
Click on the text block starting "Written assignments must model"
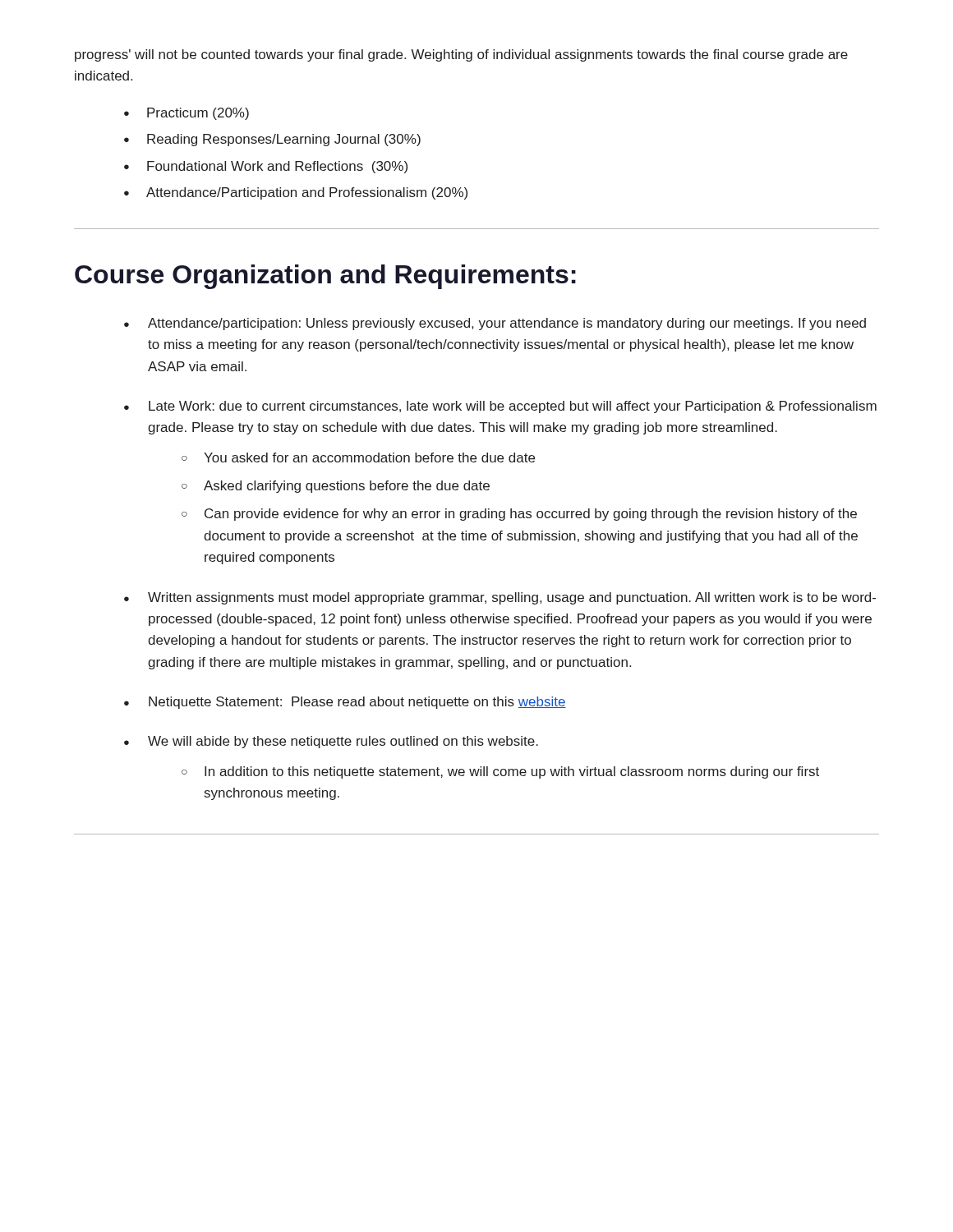pos(512,630)
